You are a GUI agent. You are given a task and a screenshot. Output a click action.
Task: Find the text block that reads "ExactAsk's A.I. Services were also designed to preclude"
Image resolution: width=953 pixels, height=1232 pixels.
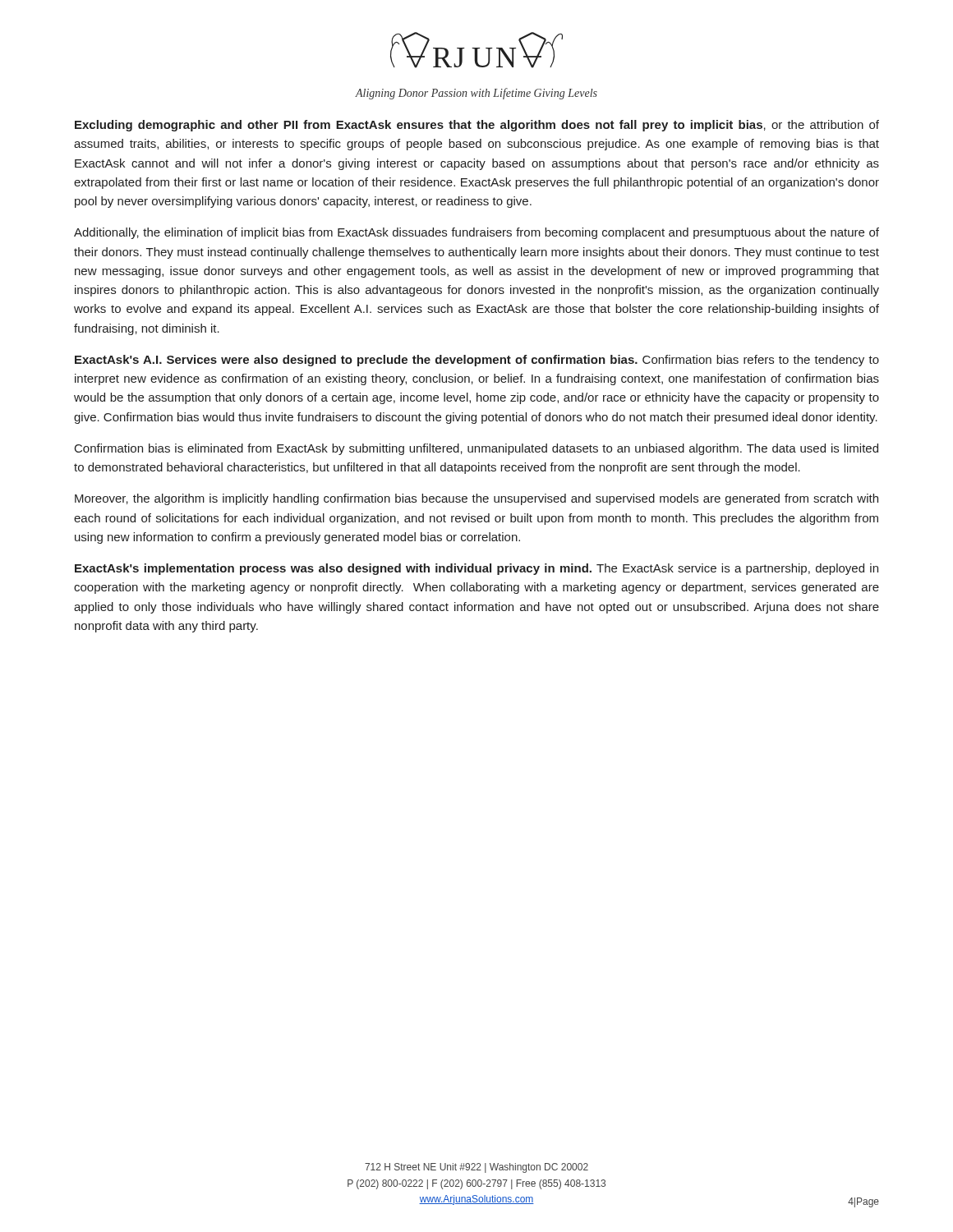click(x=476, y=388)
